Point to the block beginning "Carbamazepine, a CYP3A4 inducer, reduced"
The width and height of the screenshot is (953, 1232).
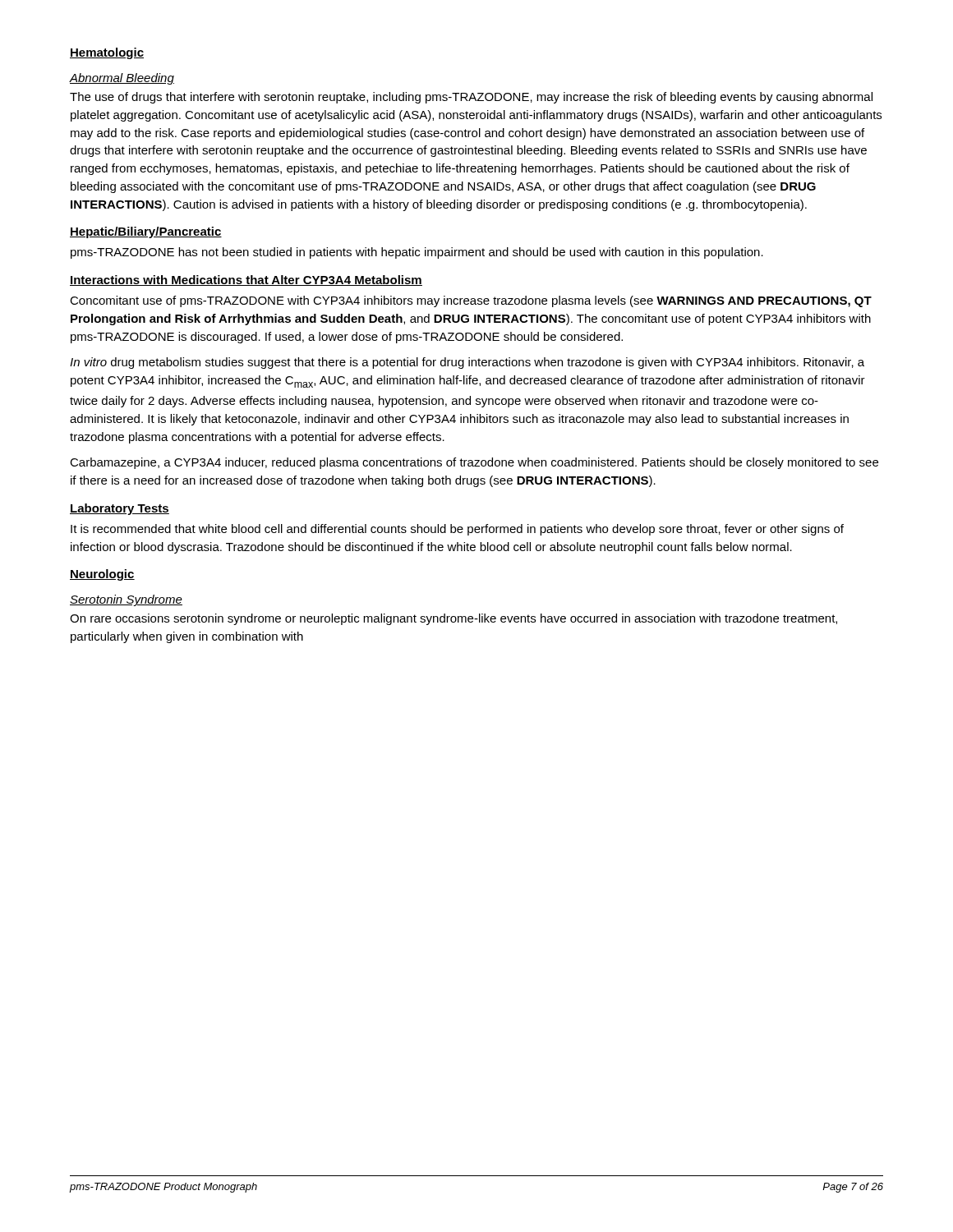tap(476, 471)
